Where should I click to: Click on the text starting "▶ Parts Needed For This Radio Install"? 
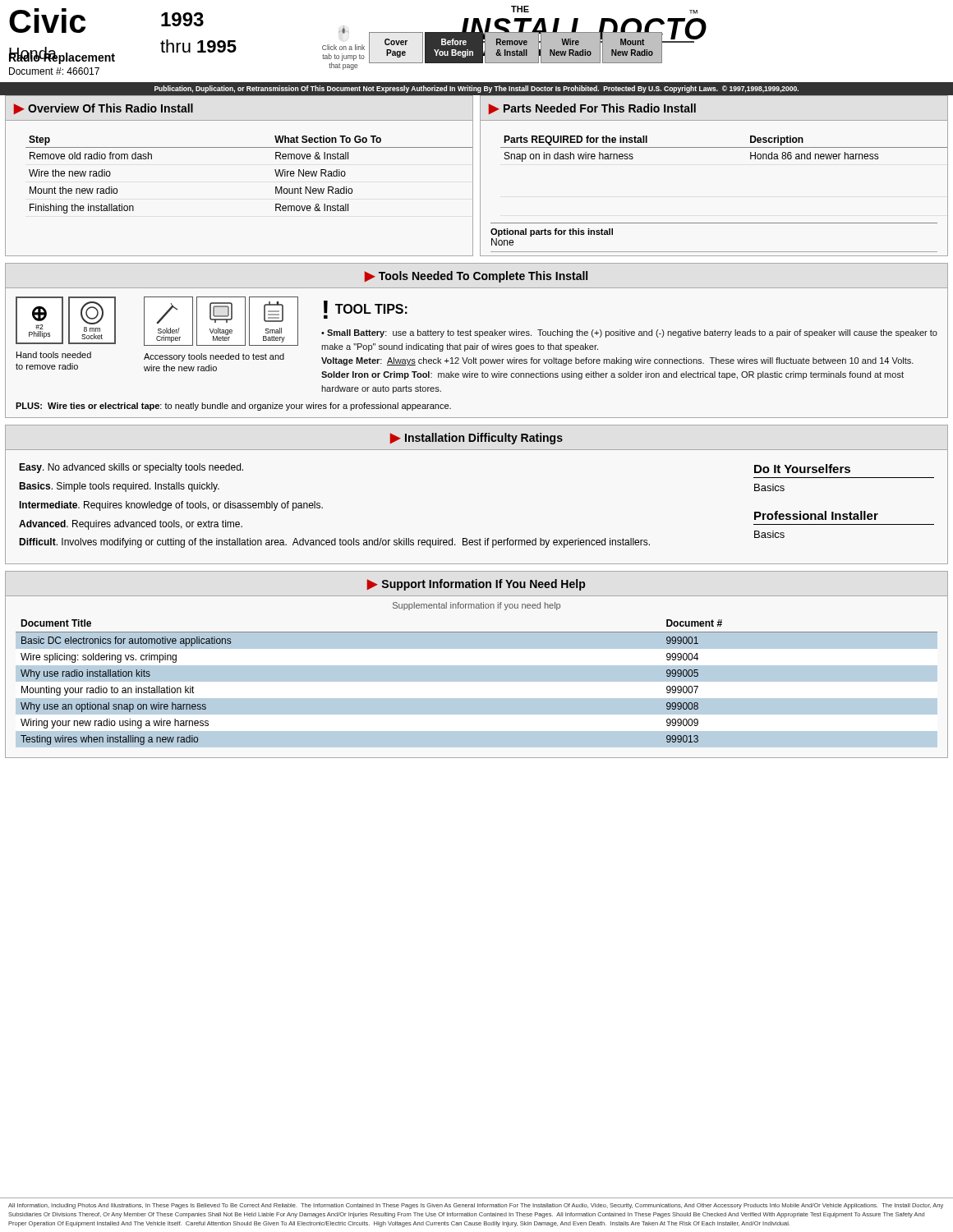[x=593, y=108]
